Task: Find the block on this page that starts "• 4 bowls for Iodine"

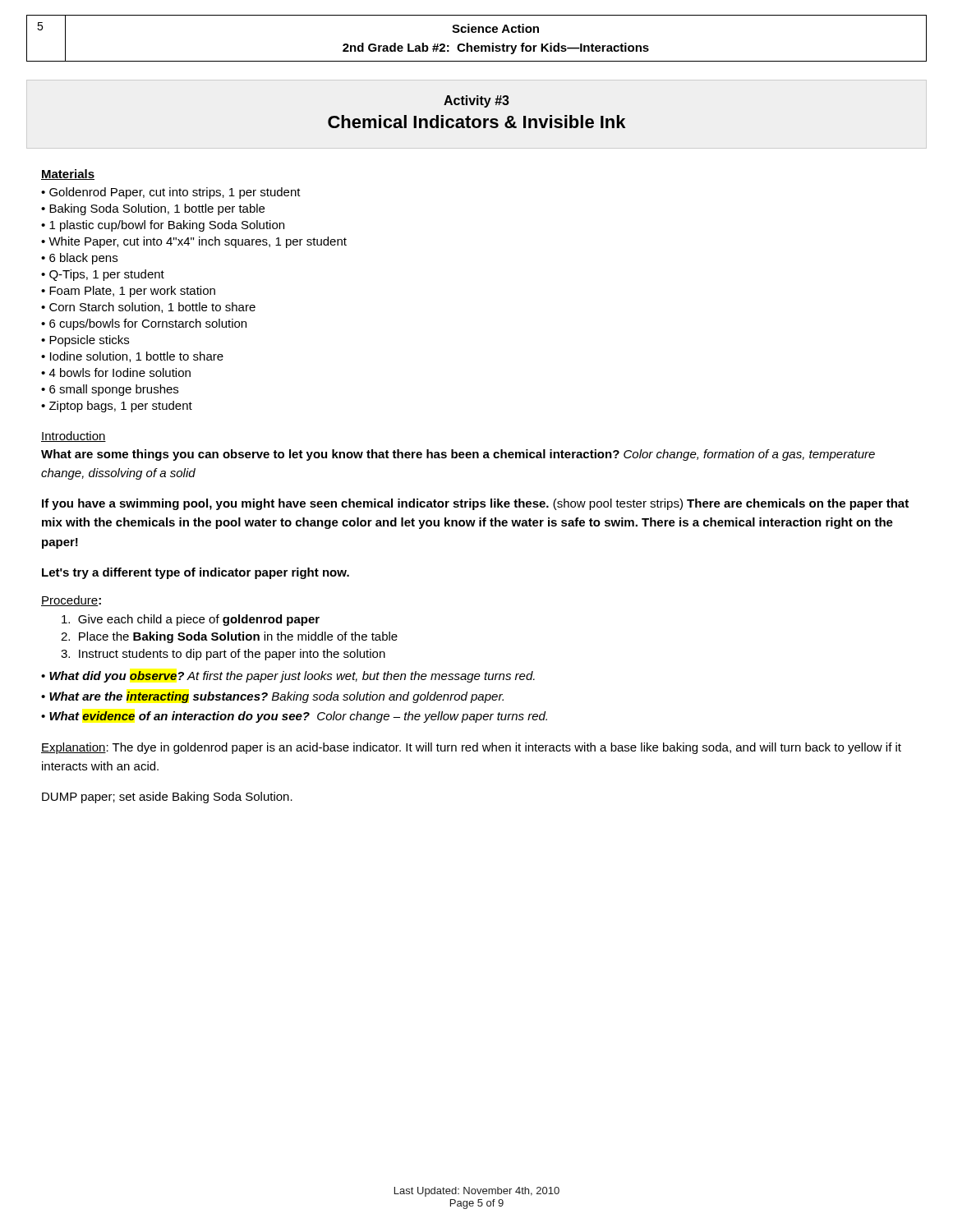Action: coord(116,372)
